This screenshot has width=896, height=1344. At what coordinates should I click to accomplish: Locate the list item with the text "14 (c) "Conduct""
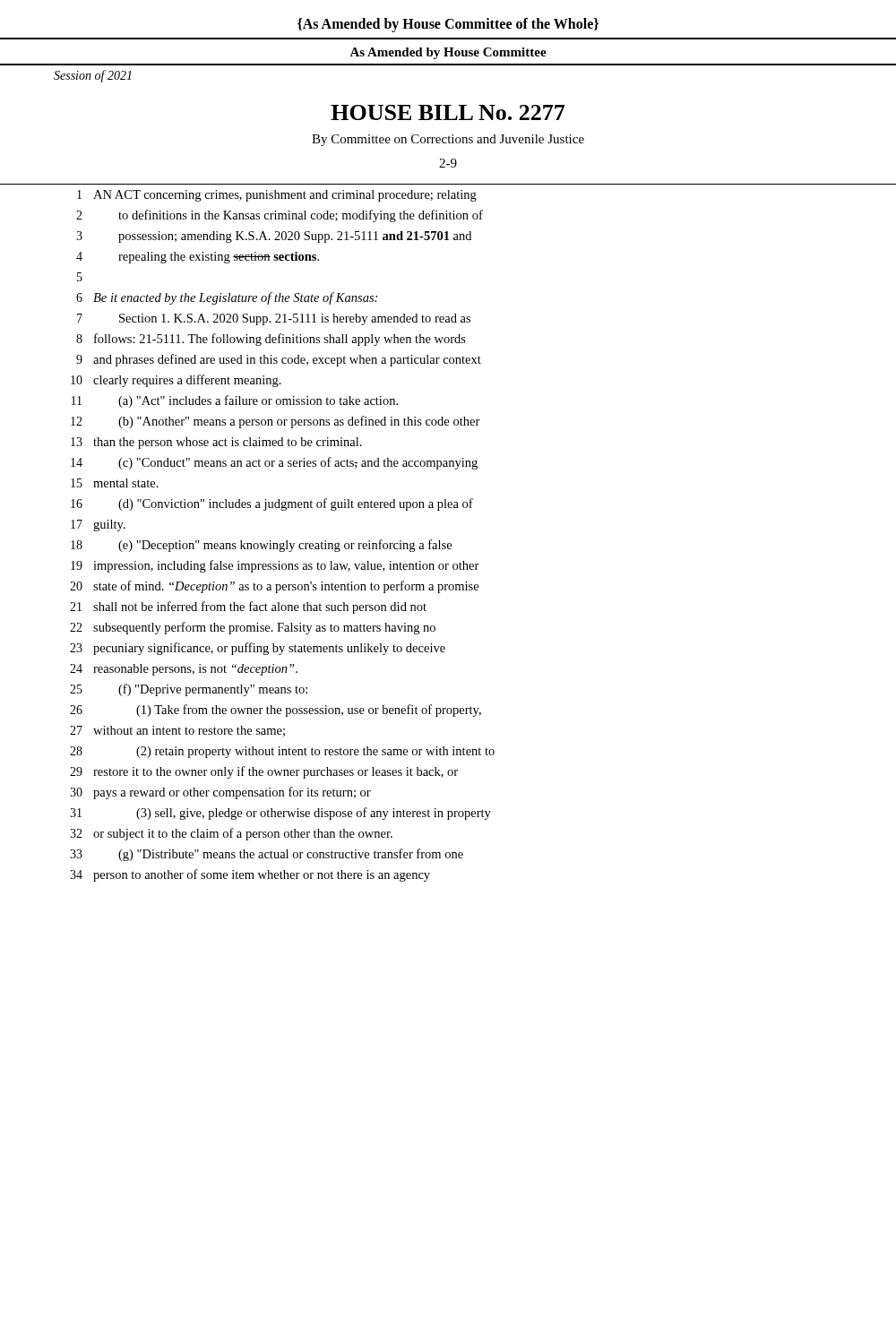448,473
